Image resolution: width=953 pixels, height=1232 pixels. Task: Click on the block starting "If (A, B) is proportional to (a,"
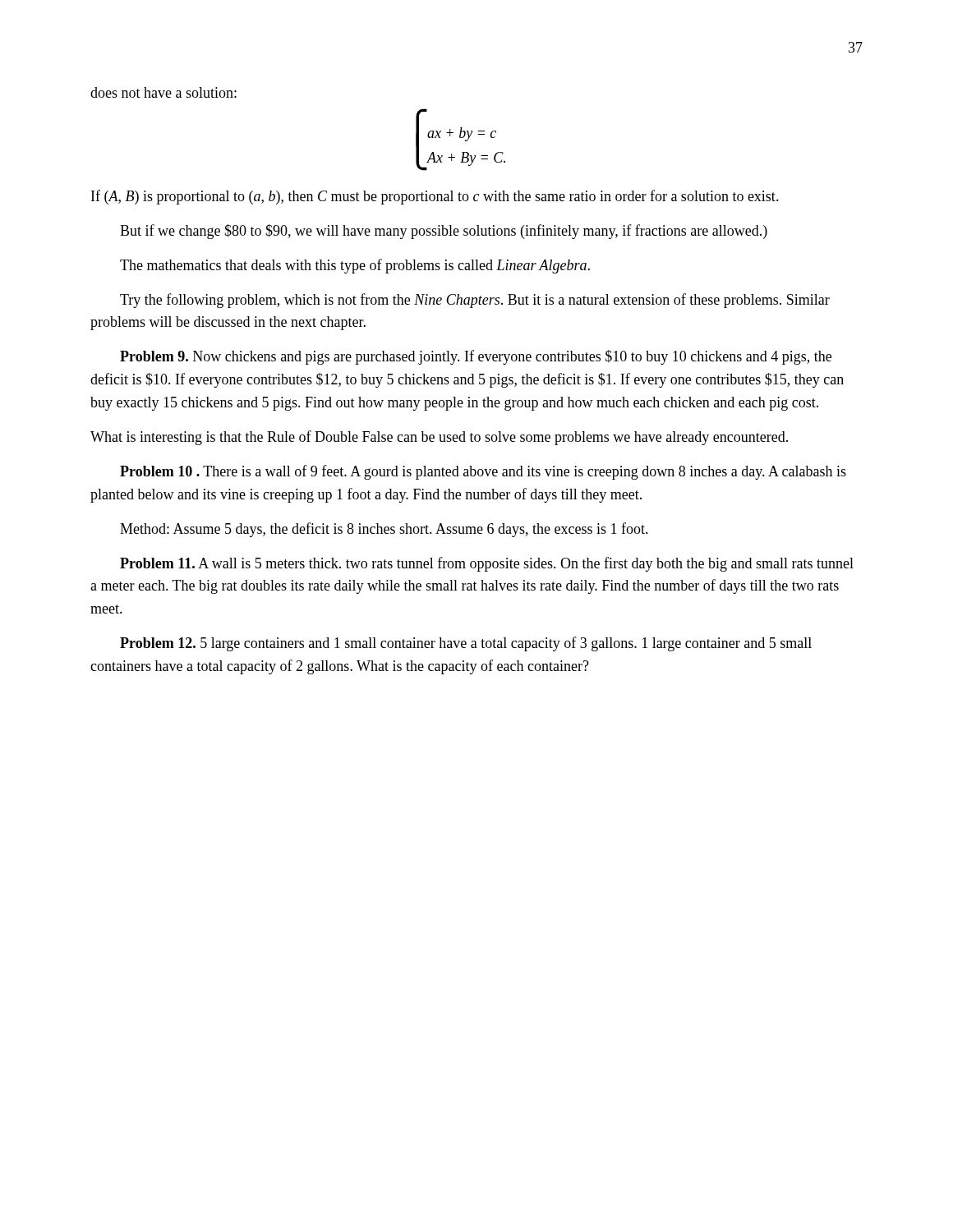click(435, 196)
